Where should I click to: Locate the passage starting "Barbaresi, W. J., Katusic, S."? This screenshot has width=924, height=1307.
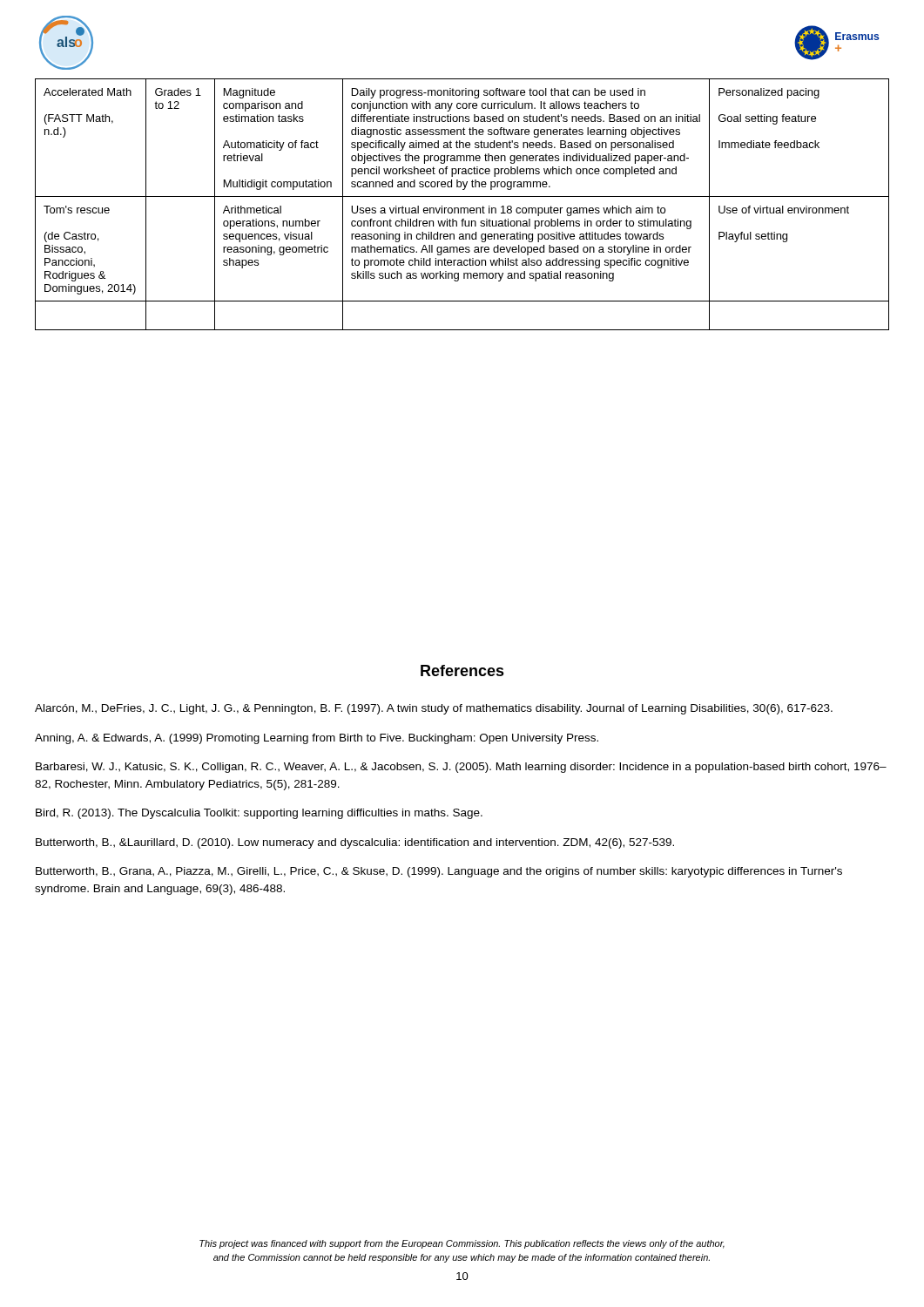pos(460,775)
